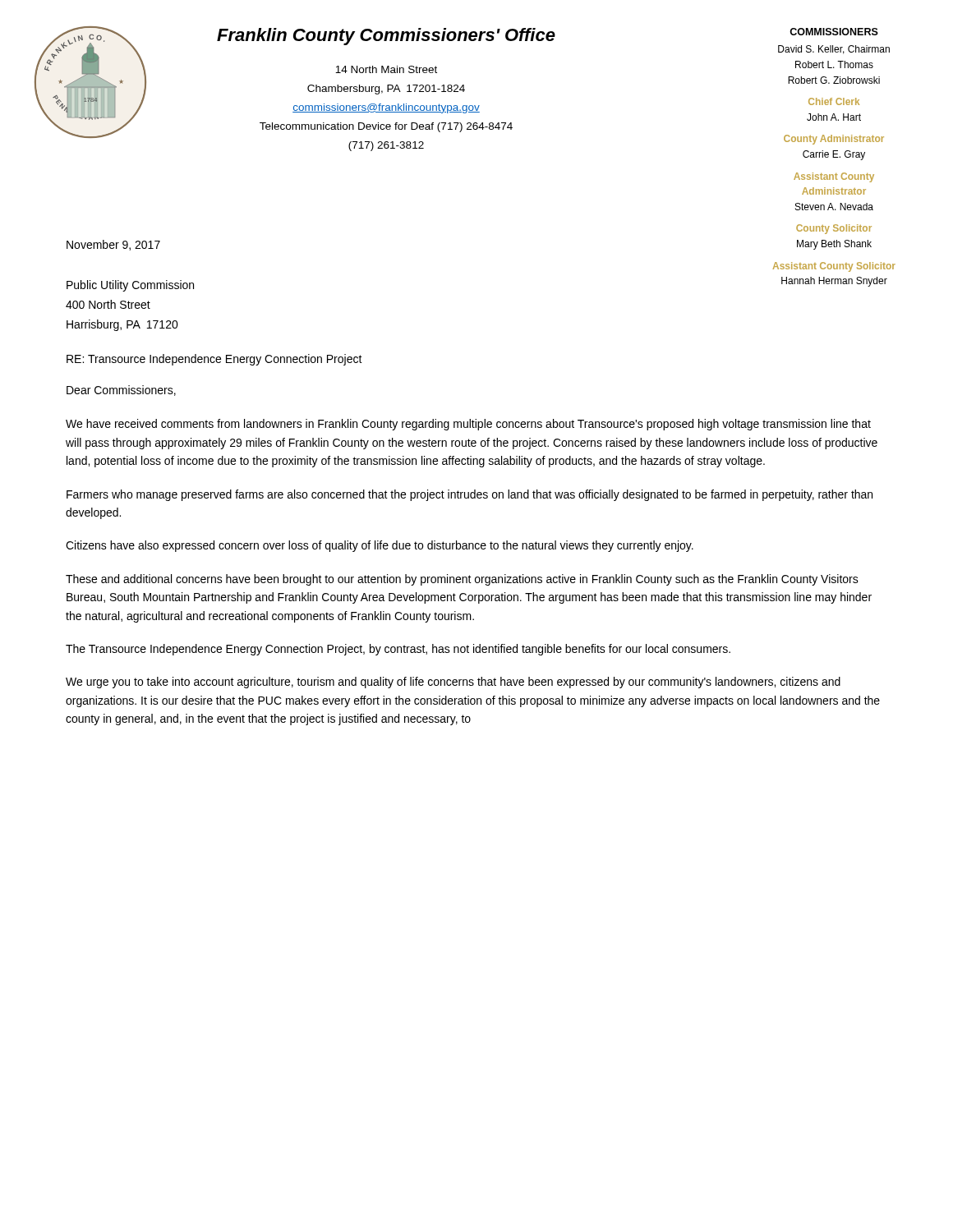
Task: Point to the text block starting "We have received comments from landowners in Franklin"
Action: click(472, 442)
